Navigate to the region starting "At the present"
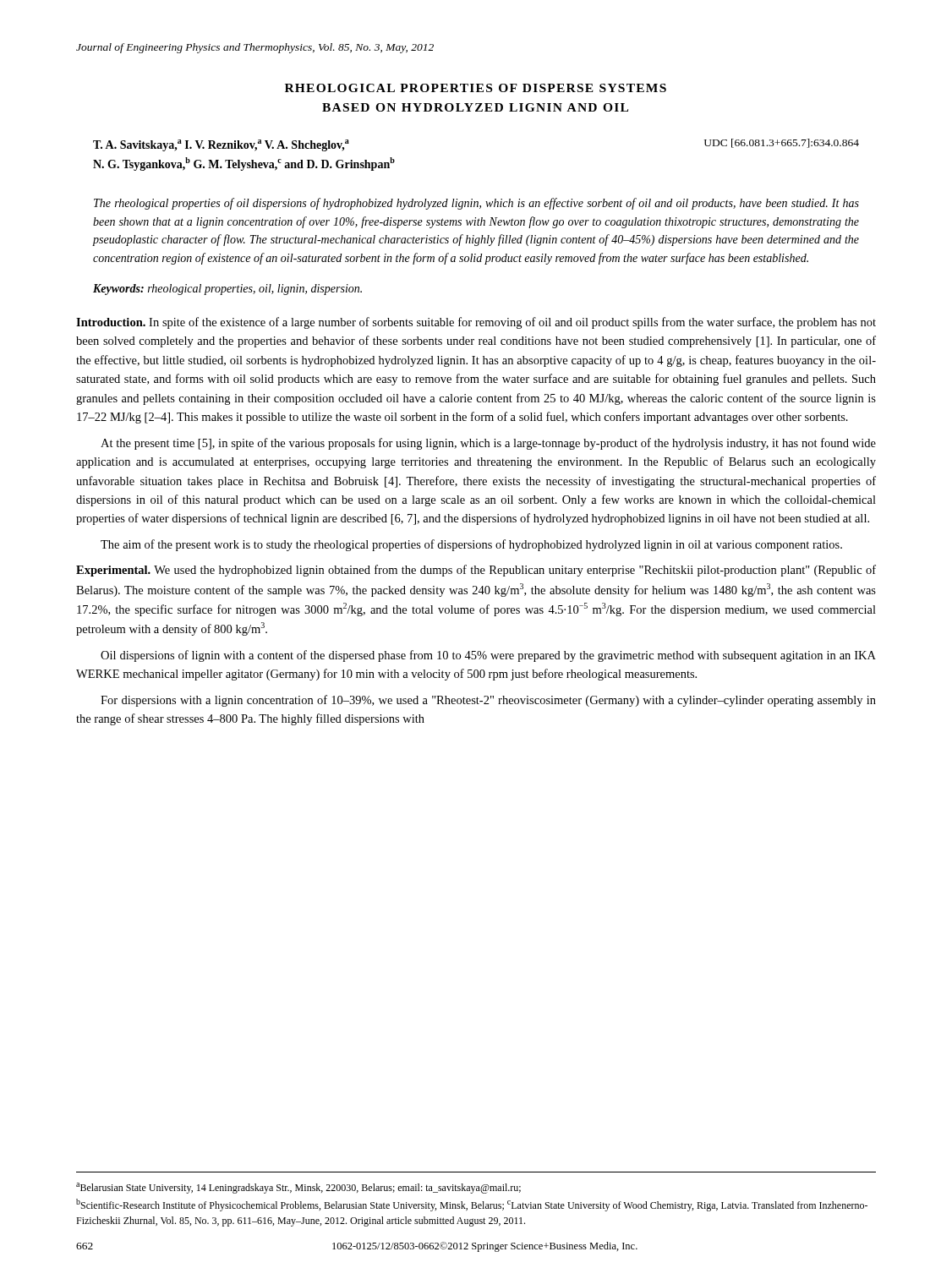This screenshot has width=952, height=1268. coord(476,481)
